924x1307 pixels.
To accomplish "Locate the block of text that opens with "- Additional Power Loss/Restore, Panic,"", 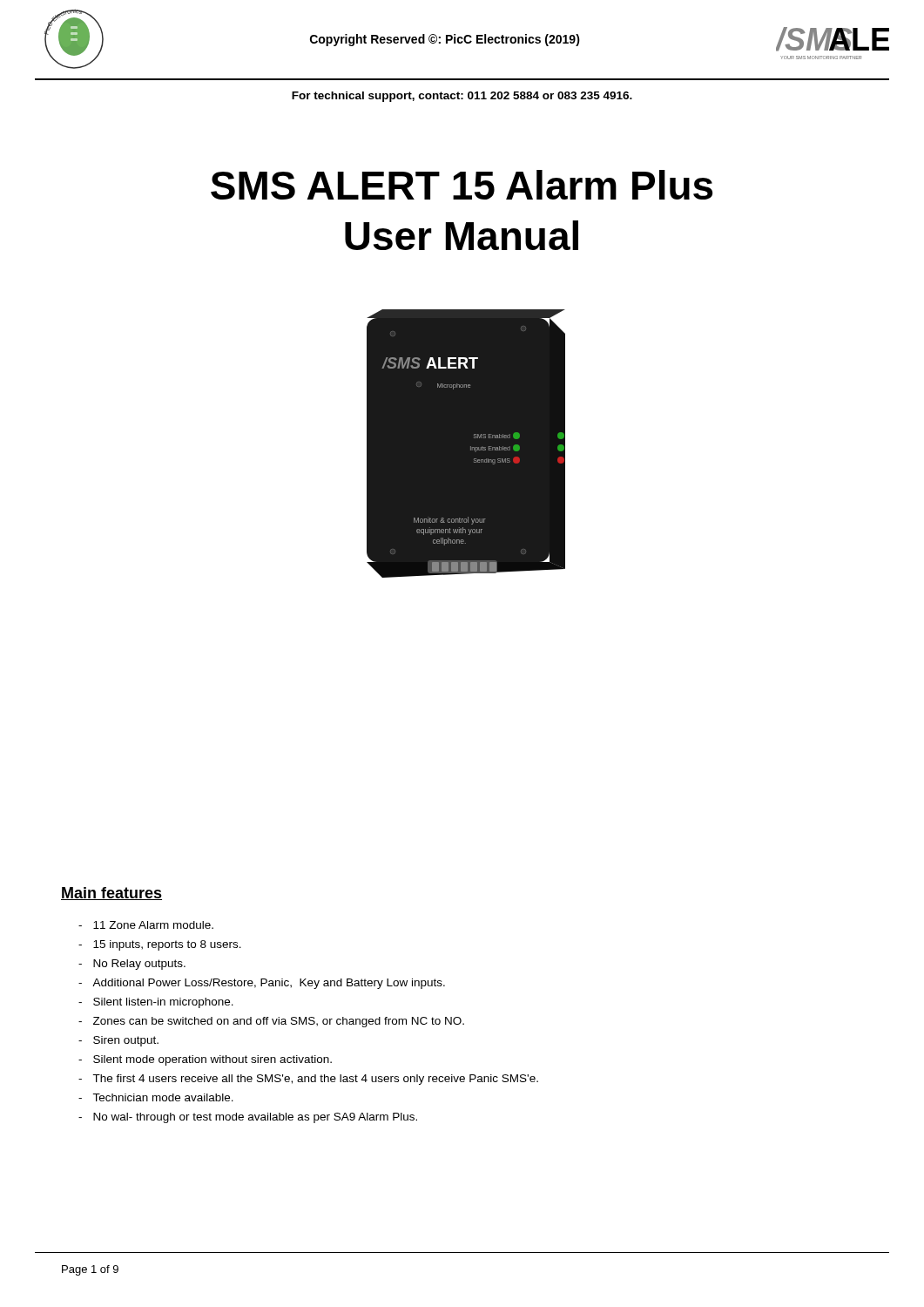I will click(262, 982).
